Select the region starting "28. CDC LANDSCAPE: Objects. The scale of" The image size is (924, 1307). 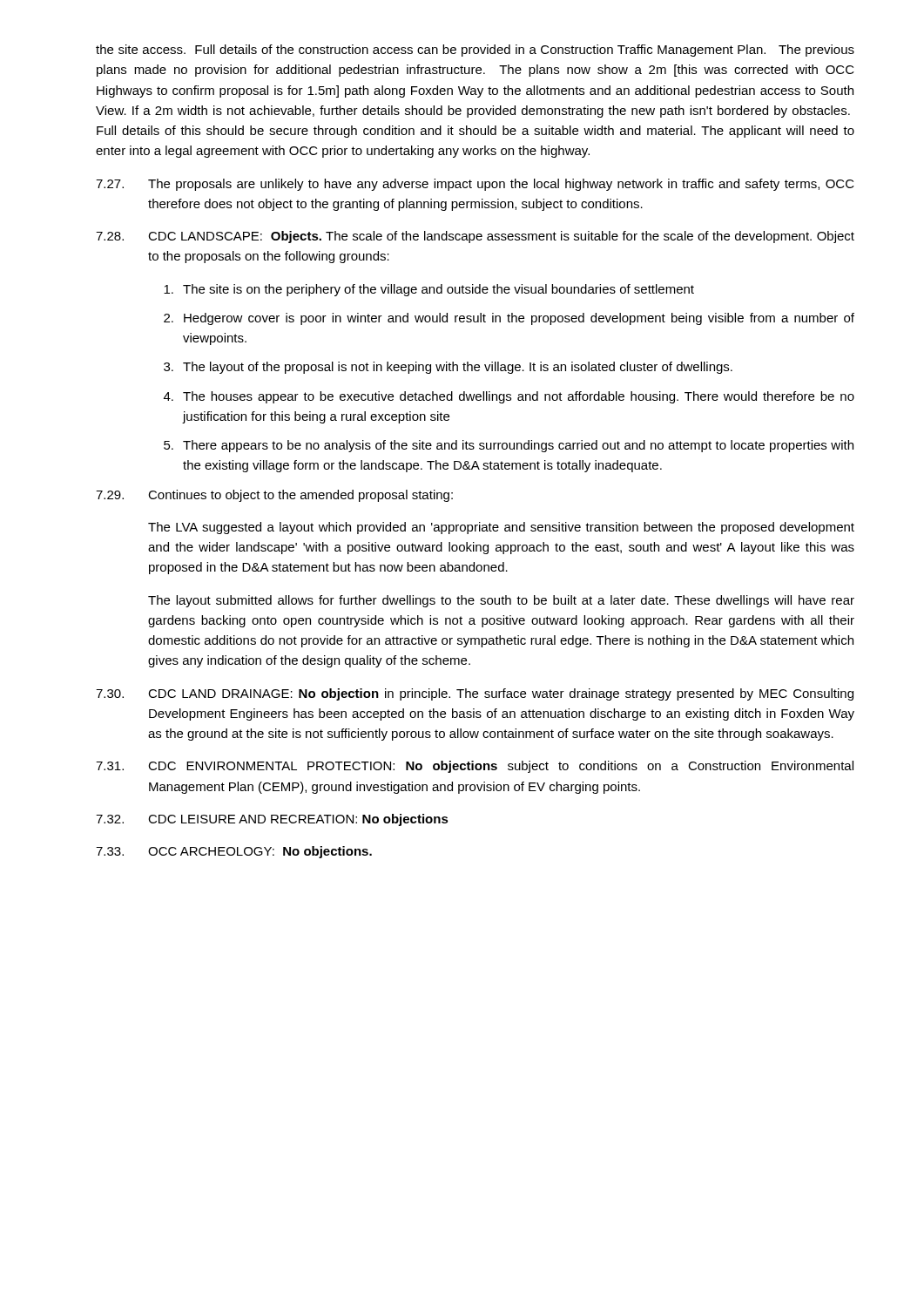click(475, 246)
